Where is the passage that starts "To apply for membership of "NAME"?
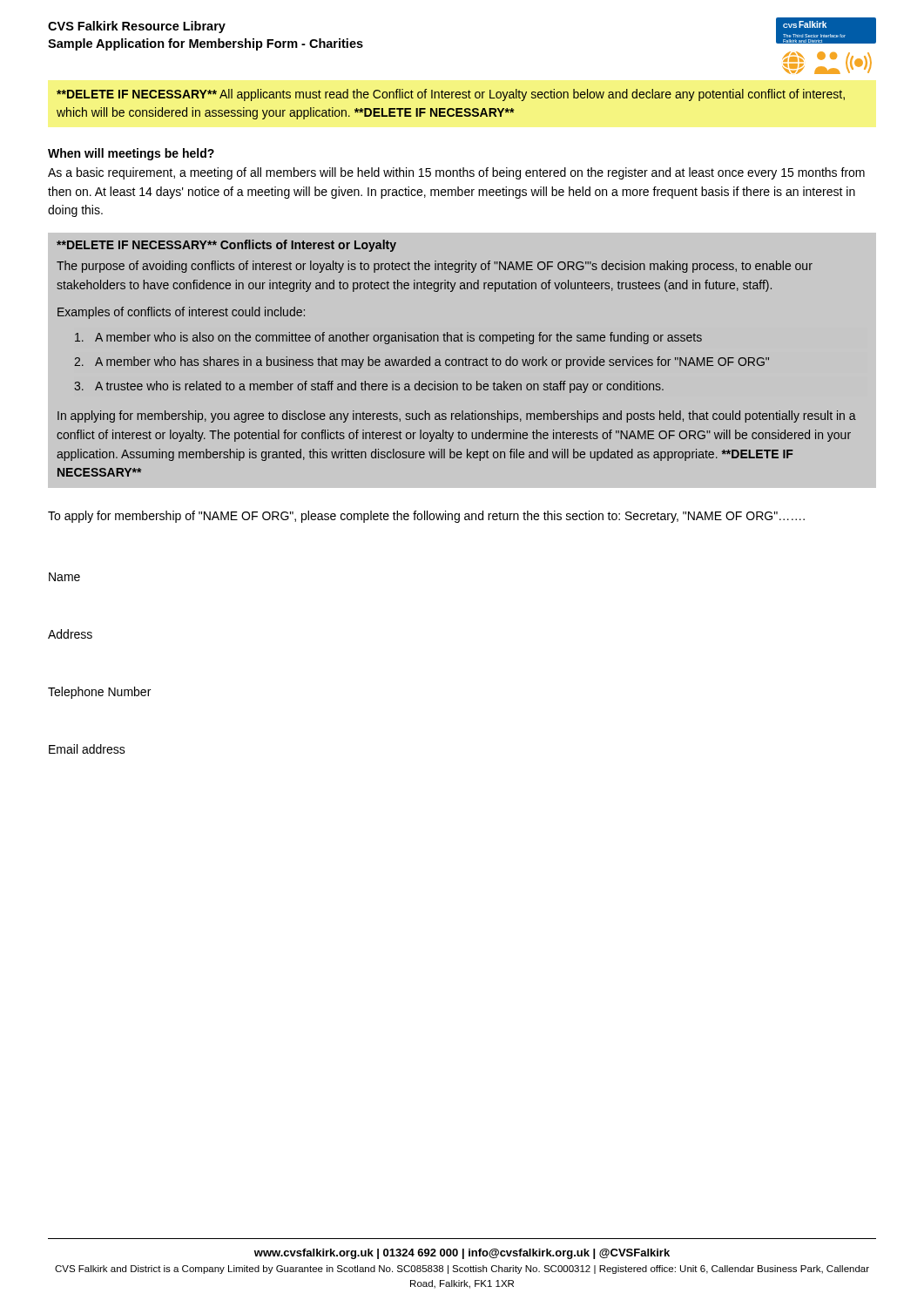Screen dimensions: 1307x924 427,516
